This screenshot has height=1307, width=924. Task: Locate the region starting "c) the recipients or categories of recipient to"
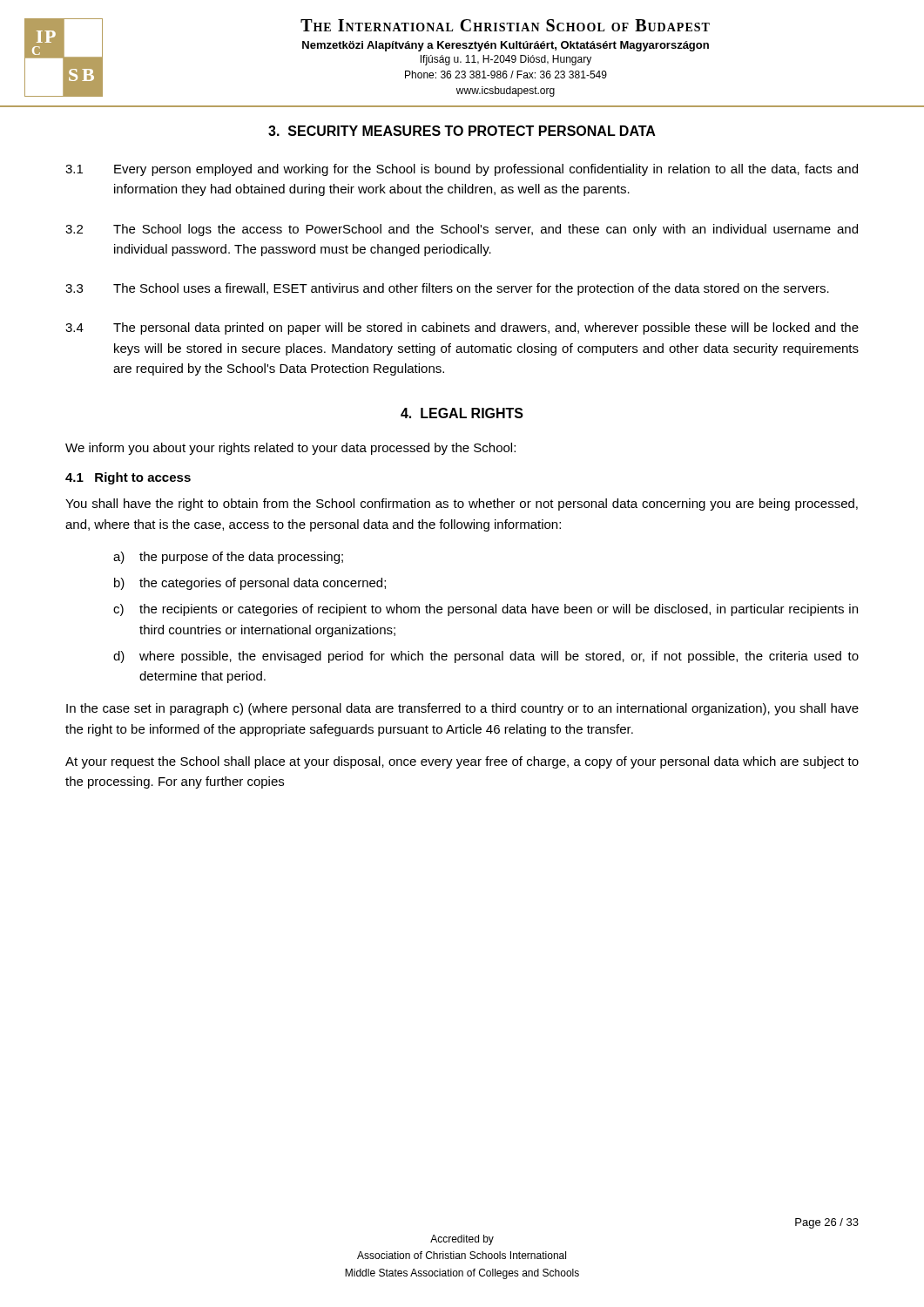pos(486,619)
